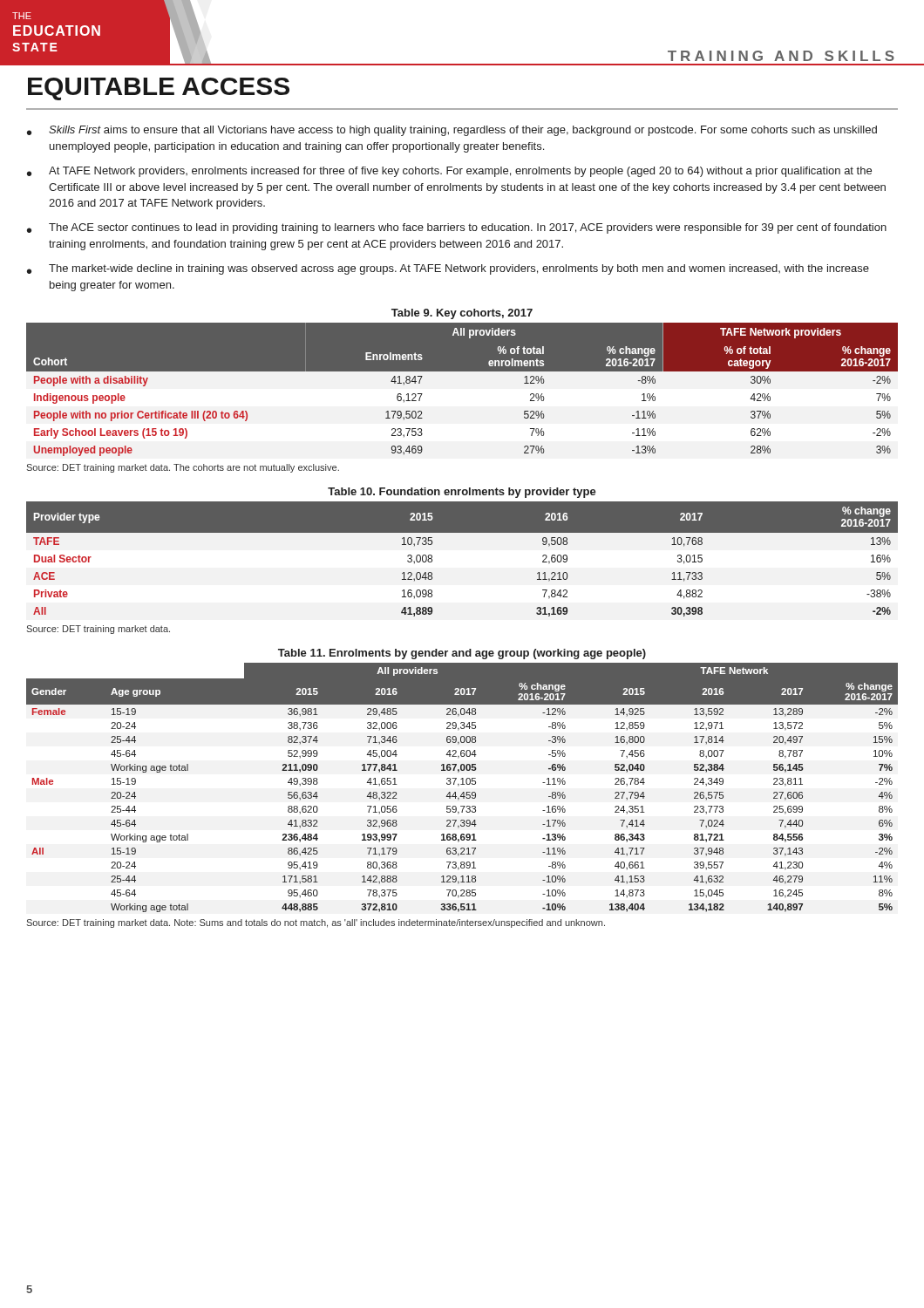
Task: Click on the table containing "% of total enrolments"
Action: (462, 390)
